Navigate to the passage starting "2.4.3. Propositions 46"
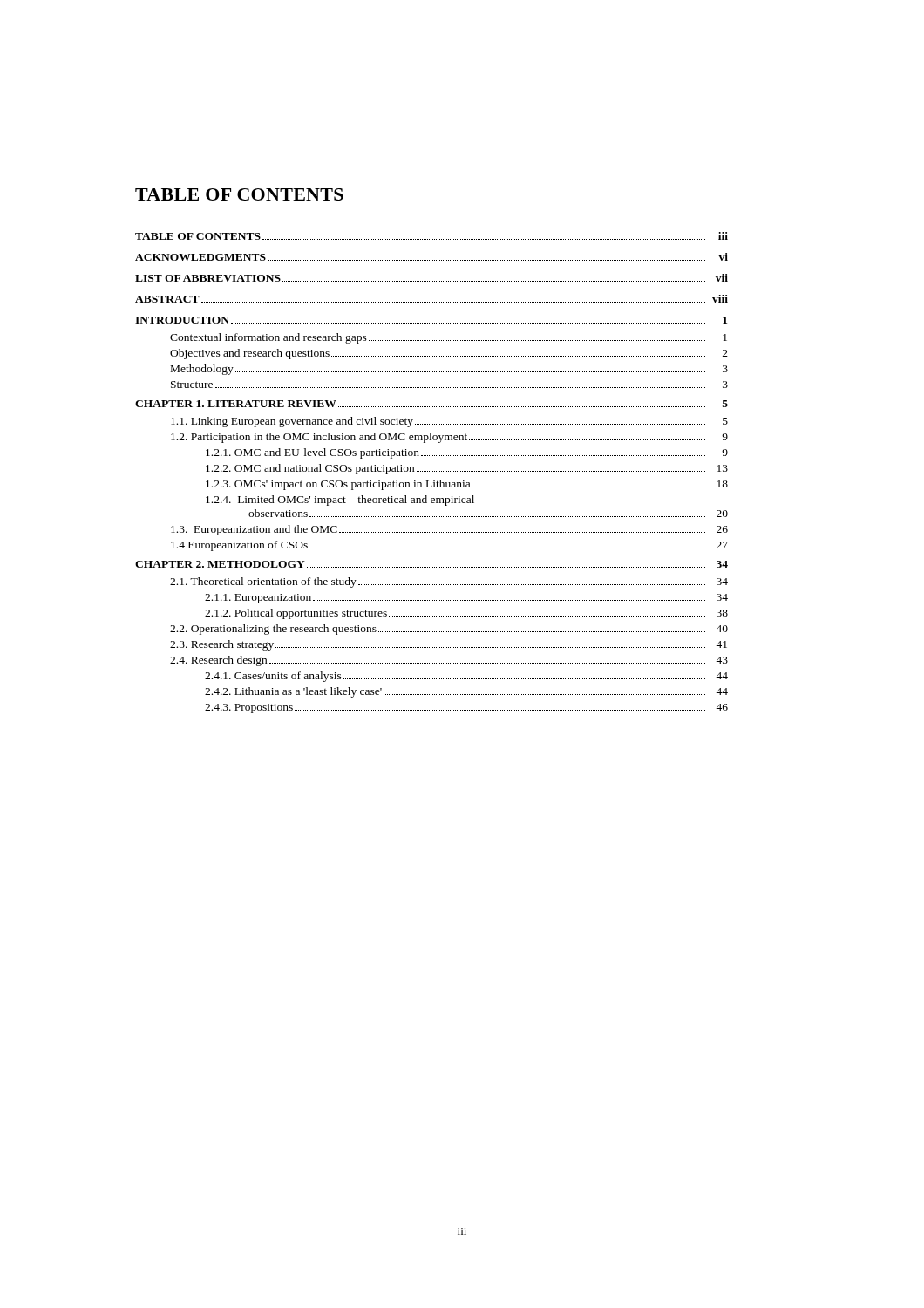 pyautogui.click(x=466, y=707)
